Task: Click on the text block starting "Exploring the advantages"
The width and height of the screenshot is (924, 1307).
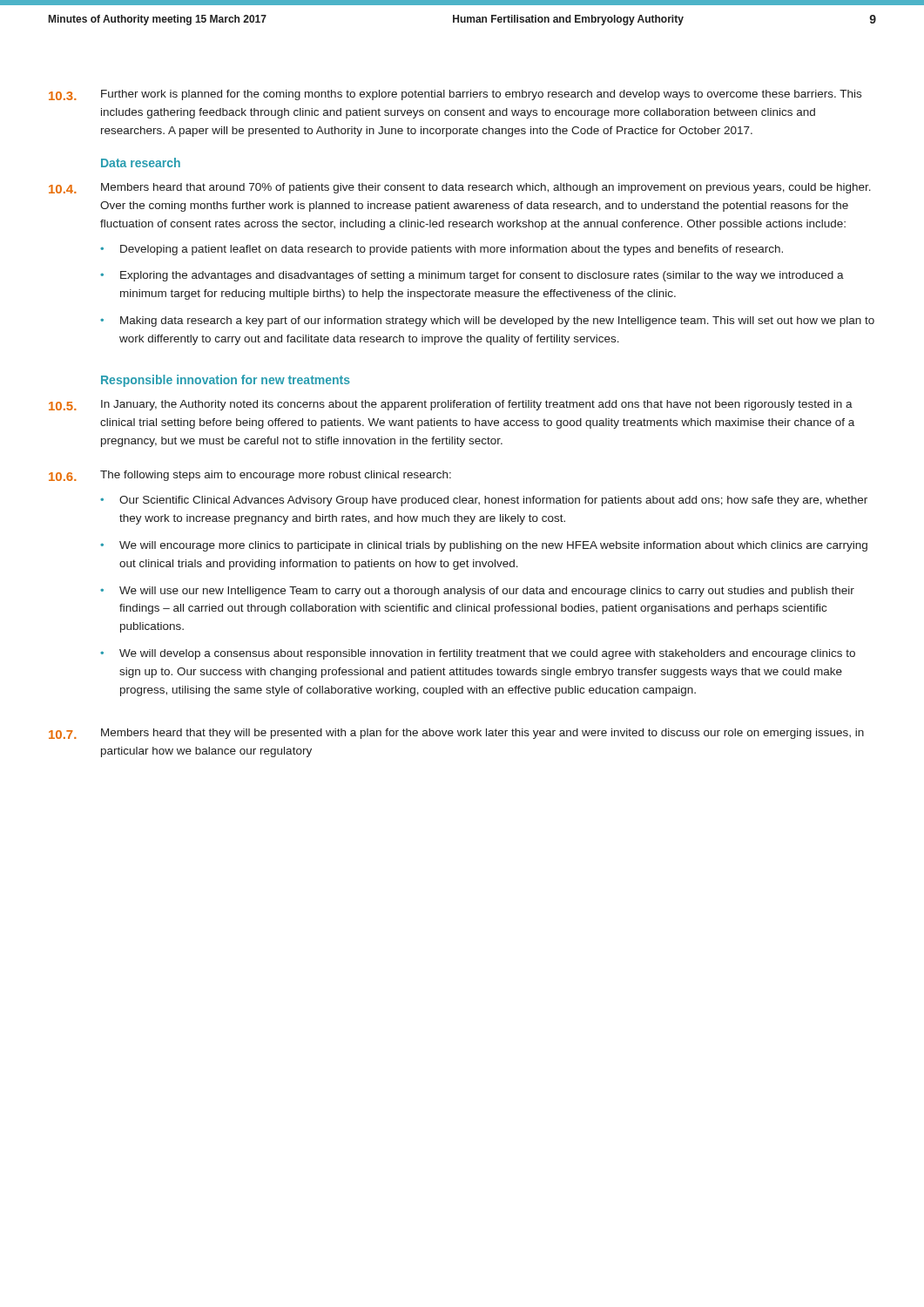Action: [x=498, y=285]
